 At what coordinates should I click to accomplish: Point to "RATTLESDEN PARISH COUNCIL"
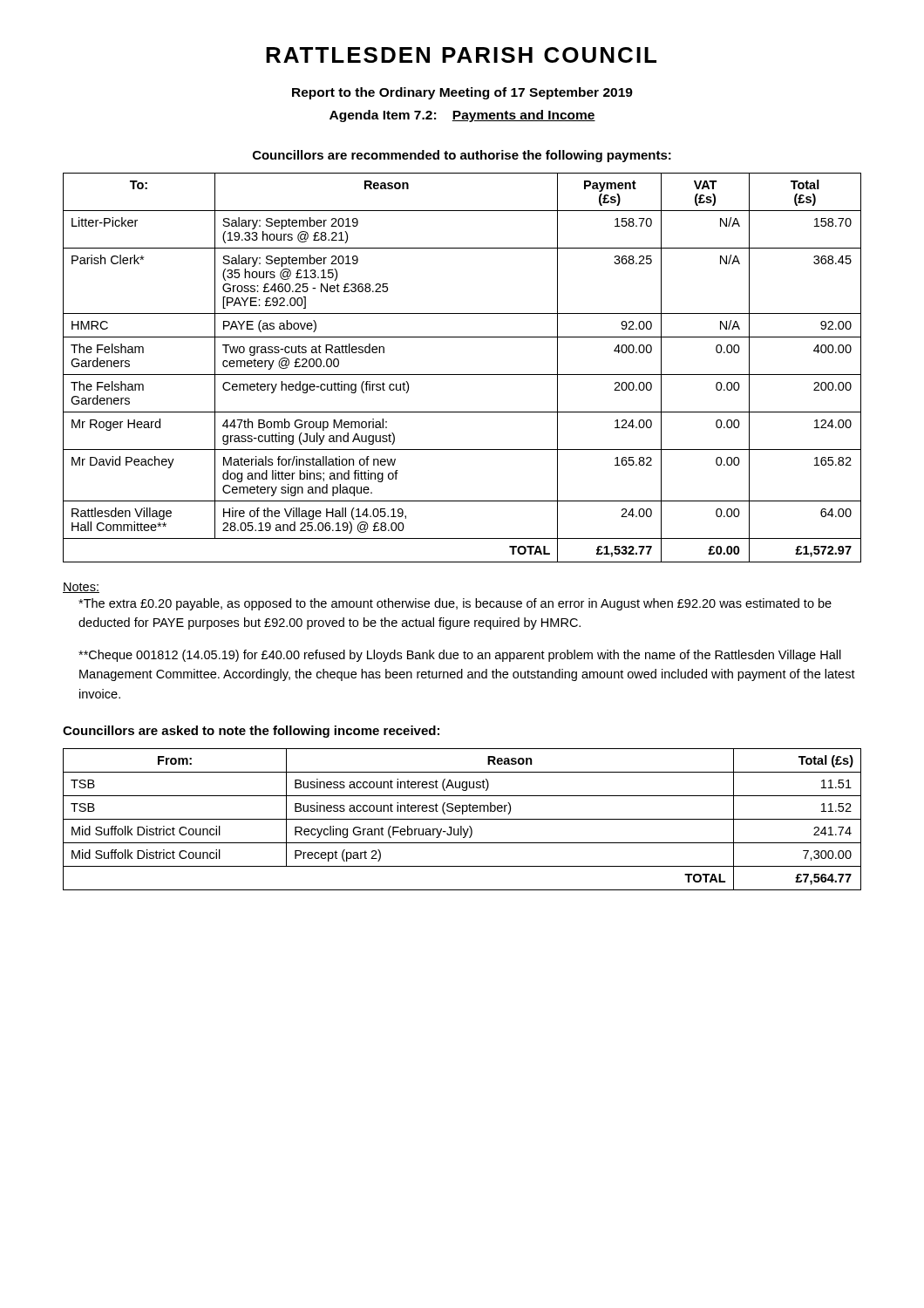click(462, 55)
